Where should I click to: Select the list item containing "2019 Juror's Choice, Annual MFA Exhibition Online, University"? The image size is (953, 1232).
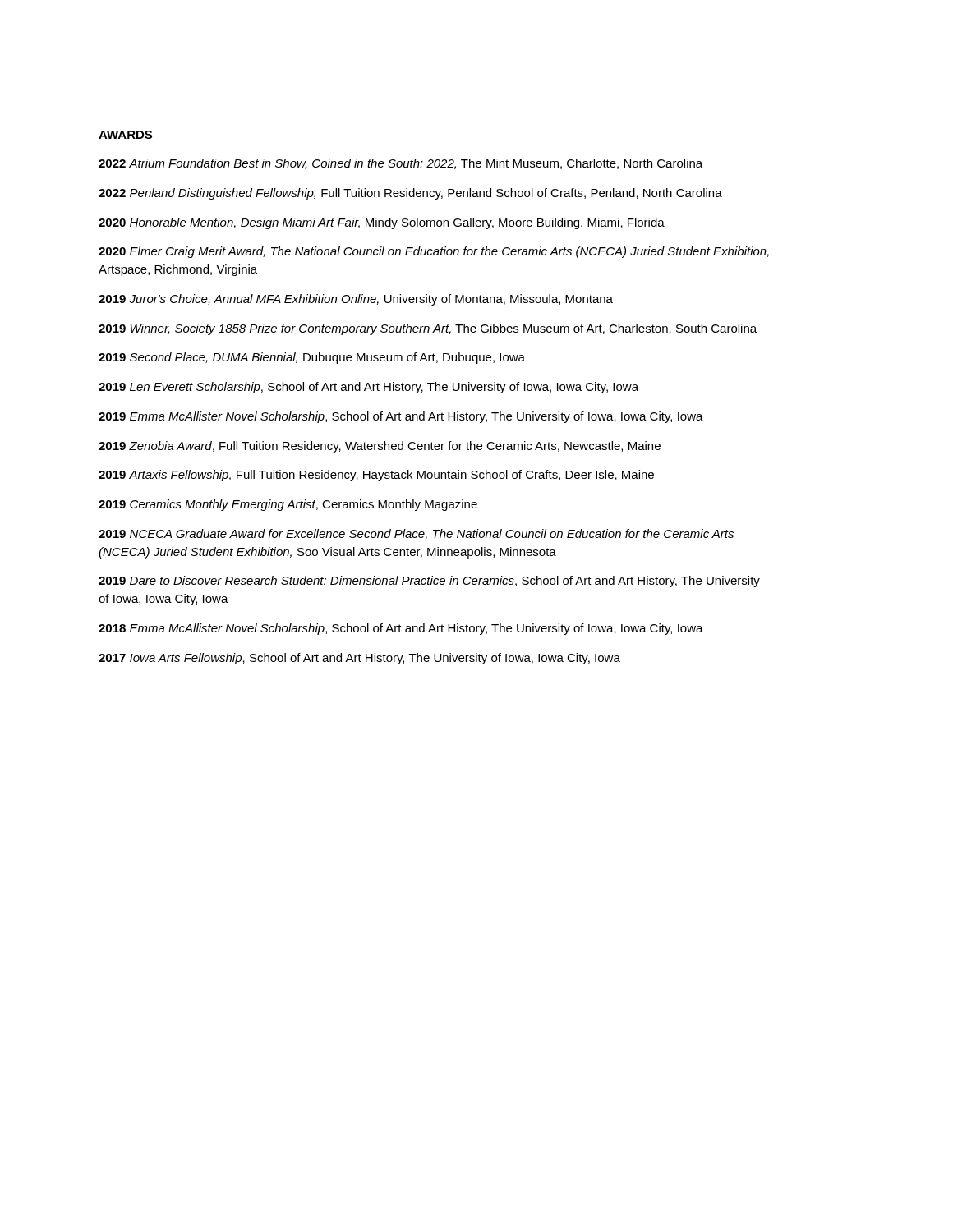tap(356, 298)
